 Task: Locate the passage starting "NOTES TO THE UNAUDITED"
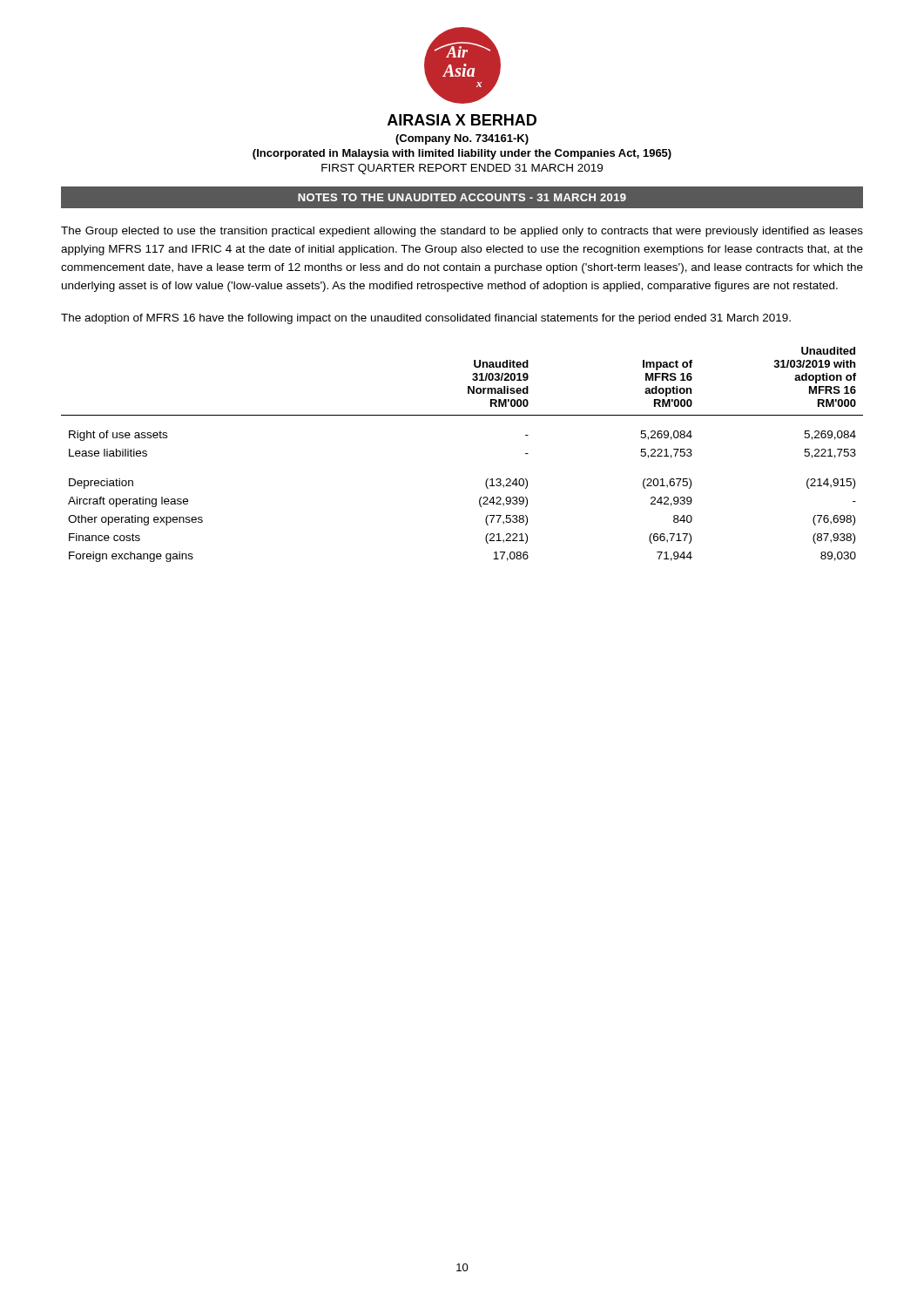coord(462,197)
